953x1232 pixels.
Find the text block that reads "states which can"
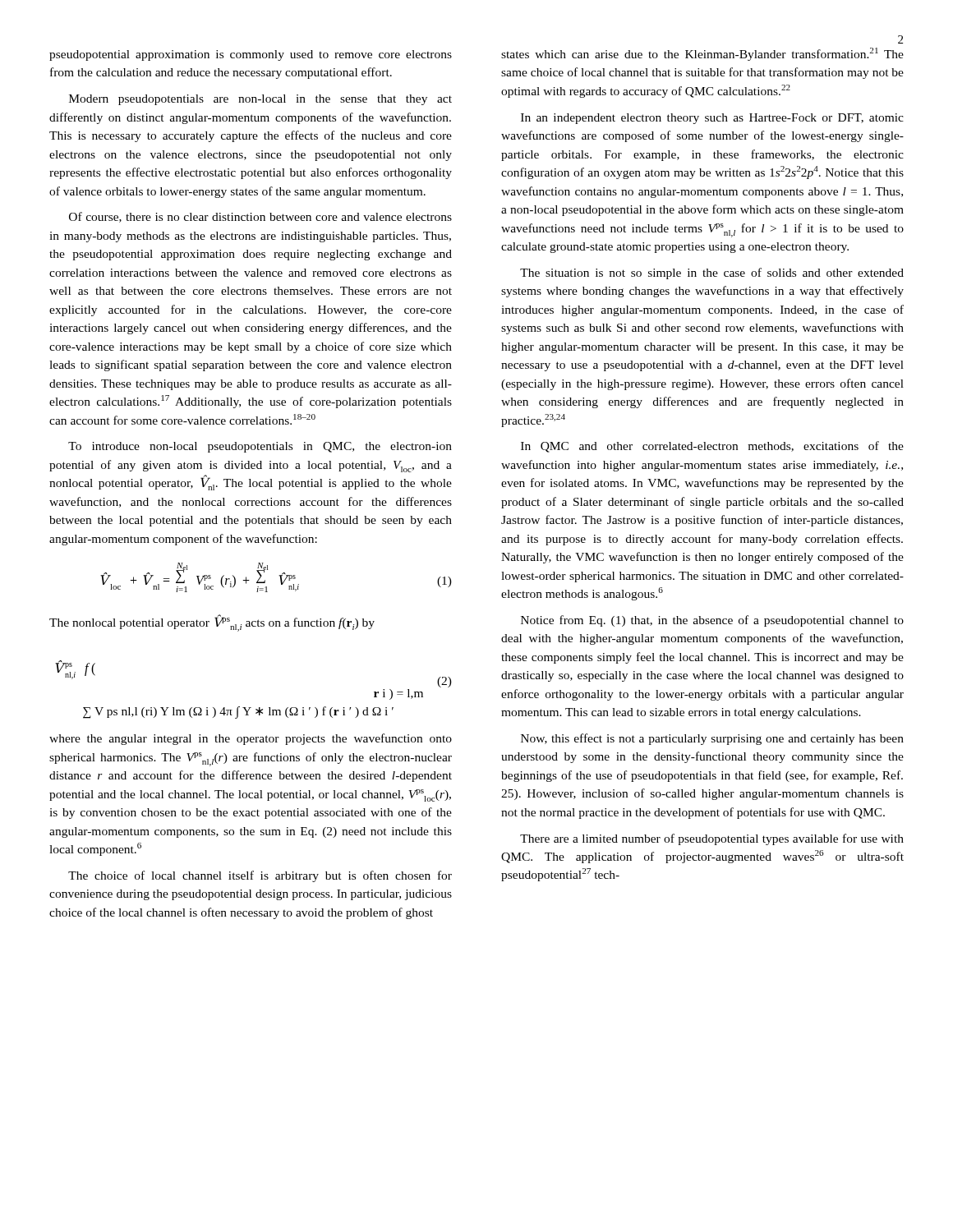coord(702,73)
